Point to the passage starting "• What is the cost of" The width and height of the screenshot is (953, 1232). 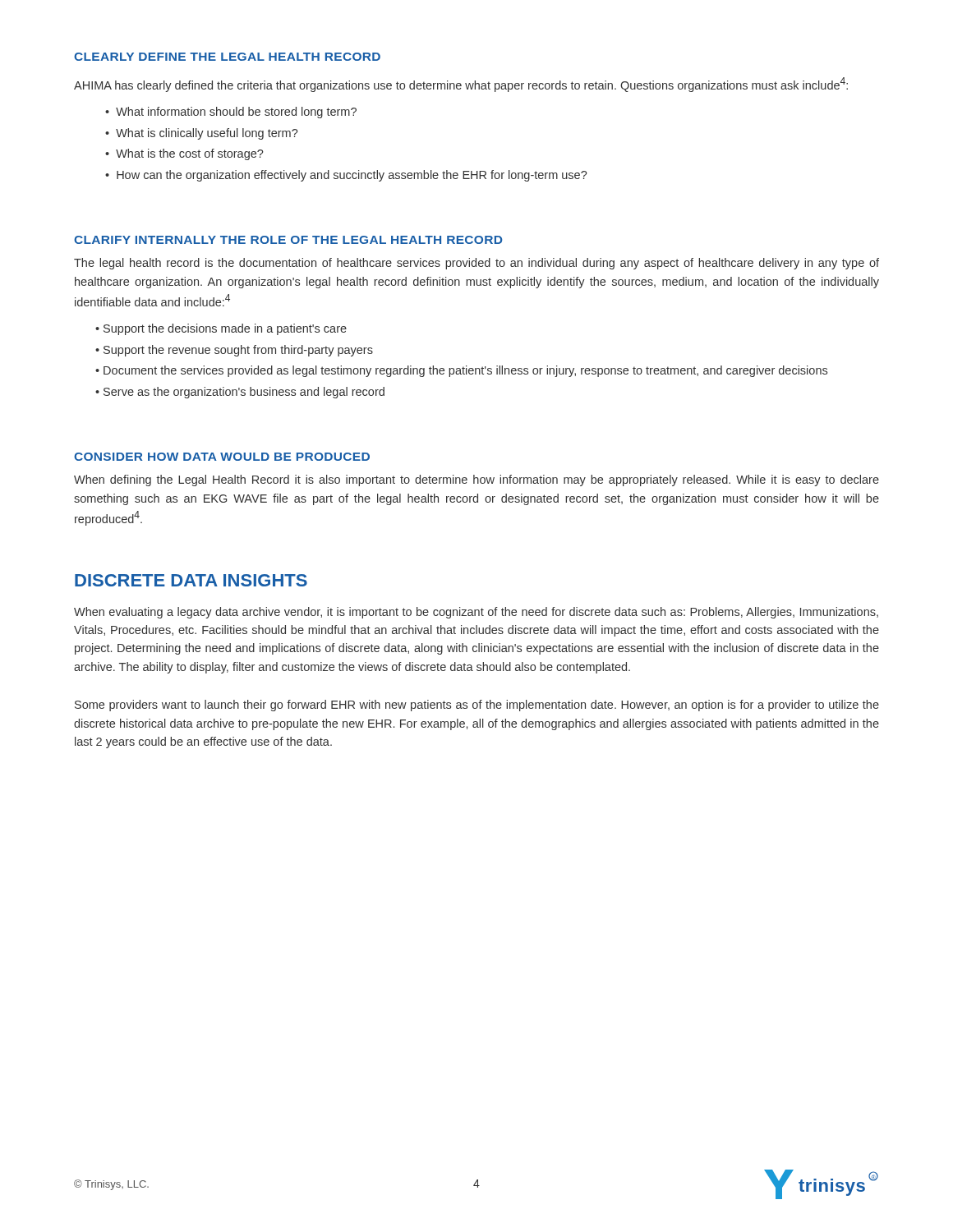coord(184,154)
